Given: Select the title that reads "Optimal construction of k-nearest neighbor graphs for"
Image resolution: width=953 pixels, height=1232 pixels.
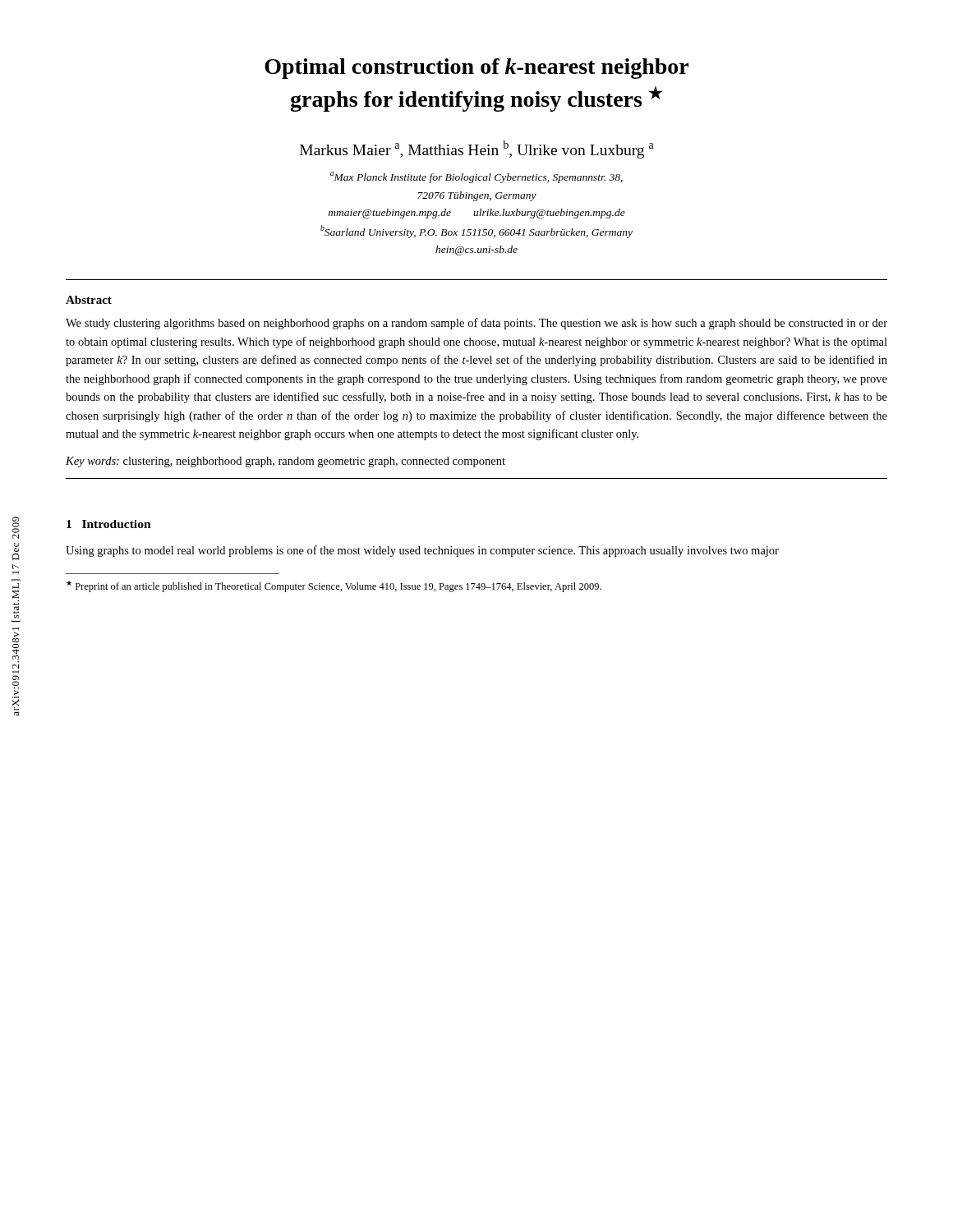Looking at the screenshot, I should click(x=476, y=83).
